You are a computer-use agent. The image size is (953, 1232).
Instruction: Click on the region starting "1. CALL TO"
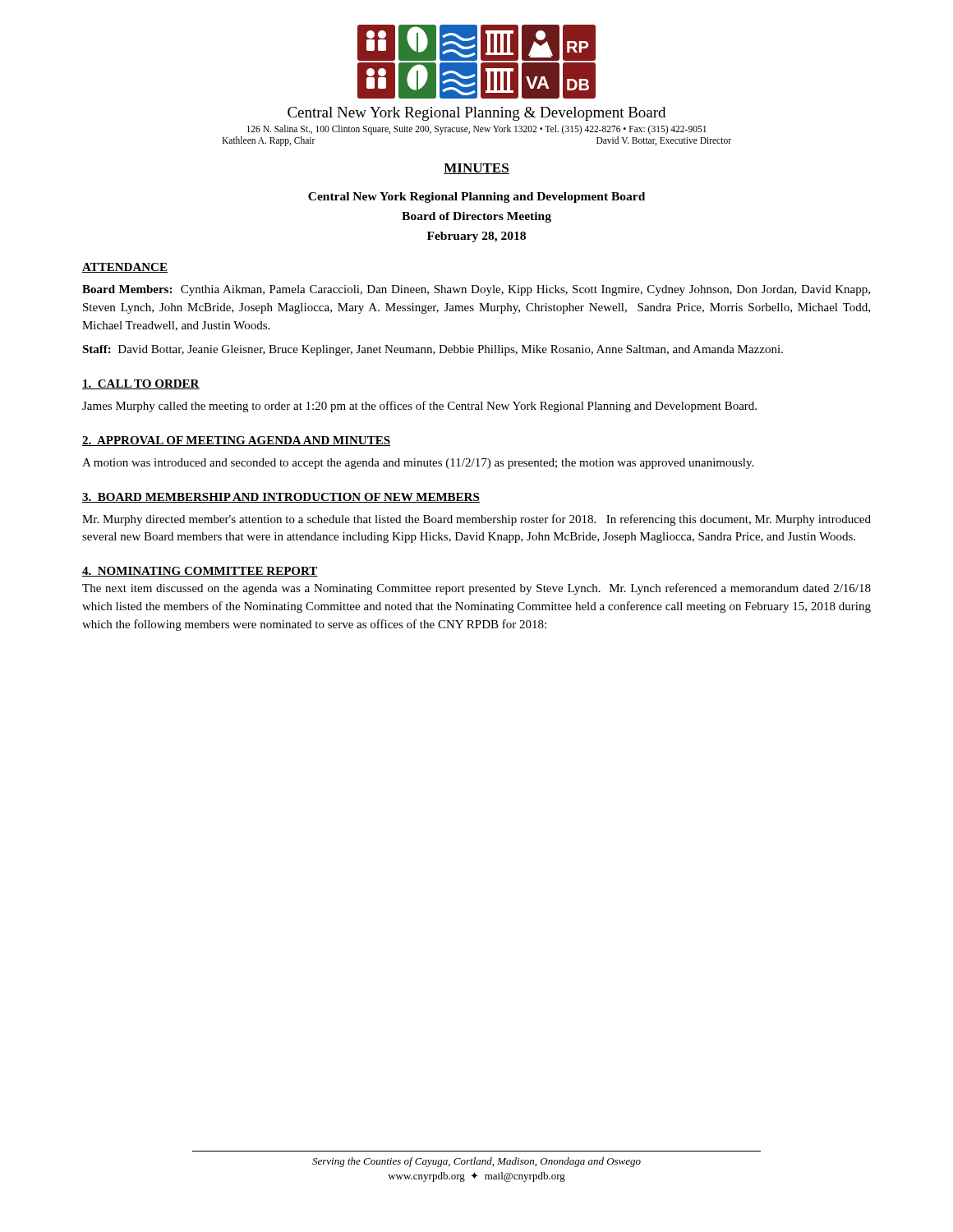pyautogui.click(x=141, y=384)
